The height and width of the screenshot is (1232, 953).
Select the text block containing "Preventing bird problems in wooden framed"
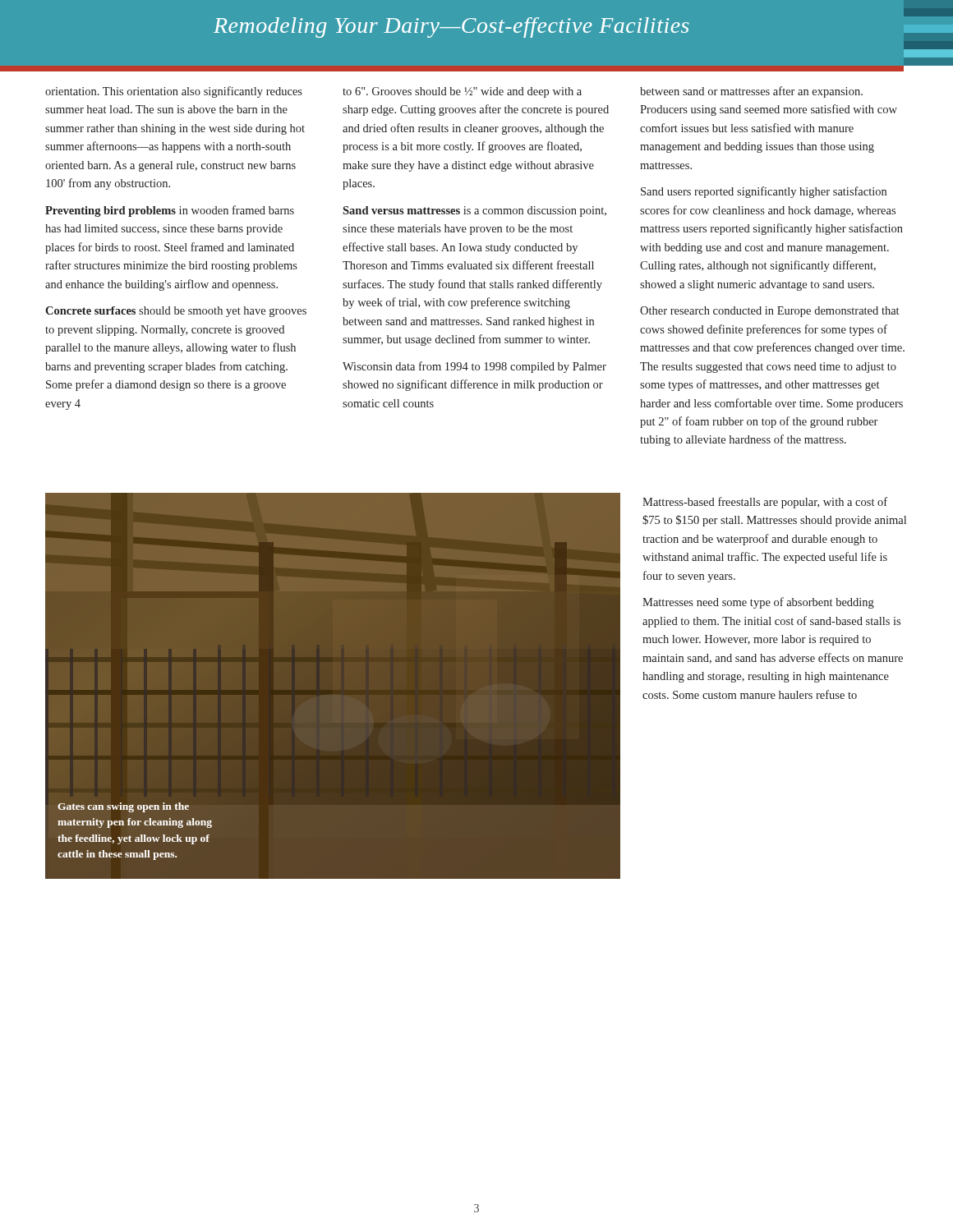click(171, 247)
